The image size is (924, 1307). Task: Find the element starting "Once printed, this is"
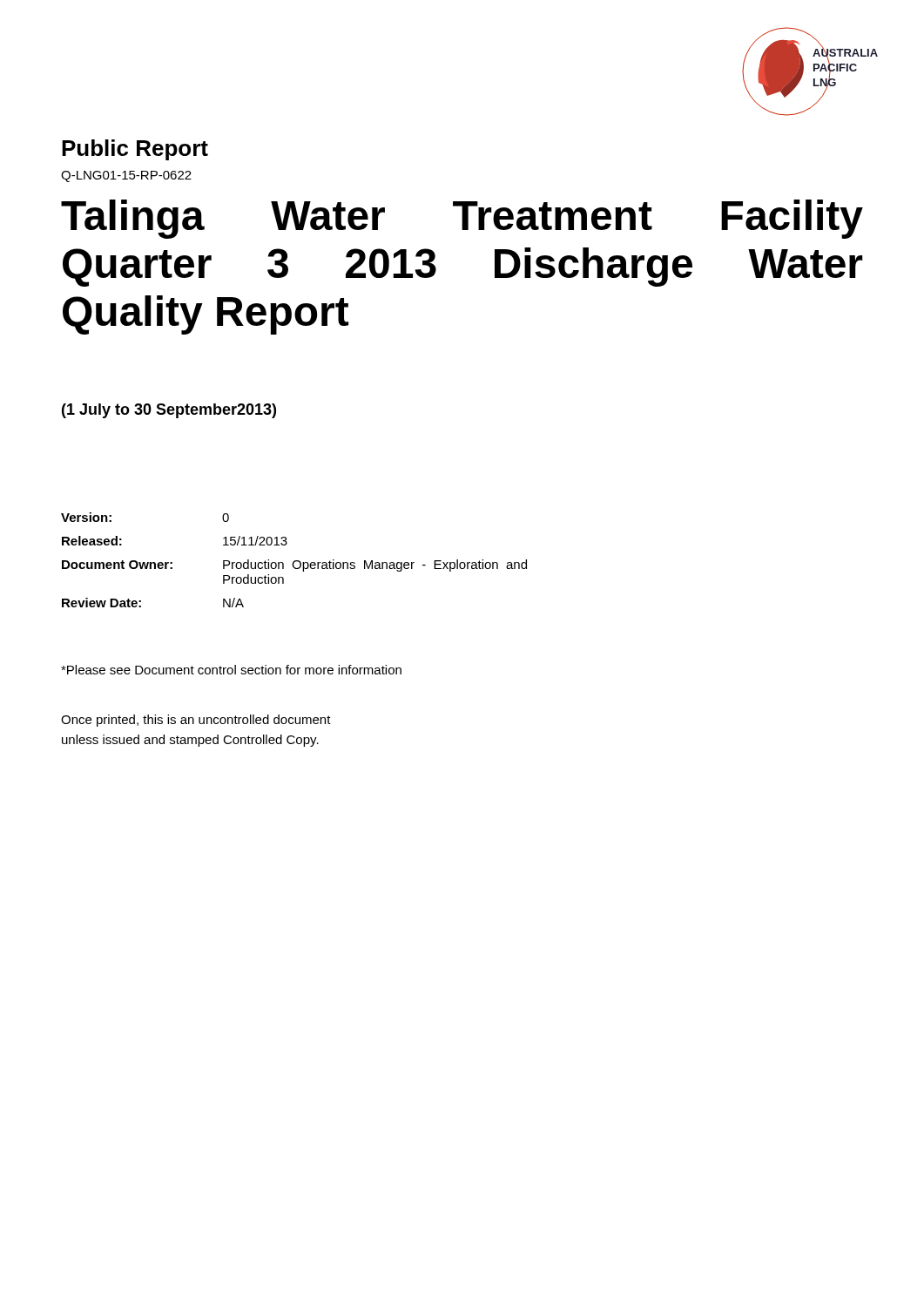pyautogui.click(x=196, y=729)
